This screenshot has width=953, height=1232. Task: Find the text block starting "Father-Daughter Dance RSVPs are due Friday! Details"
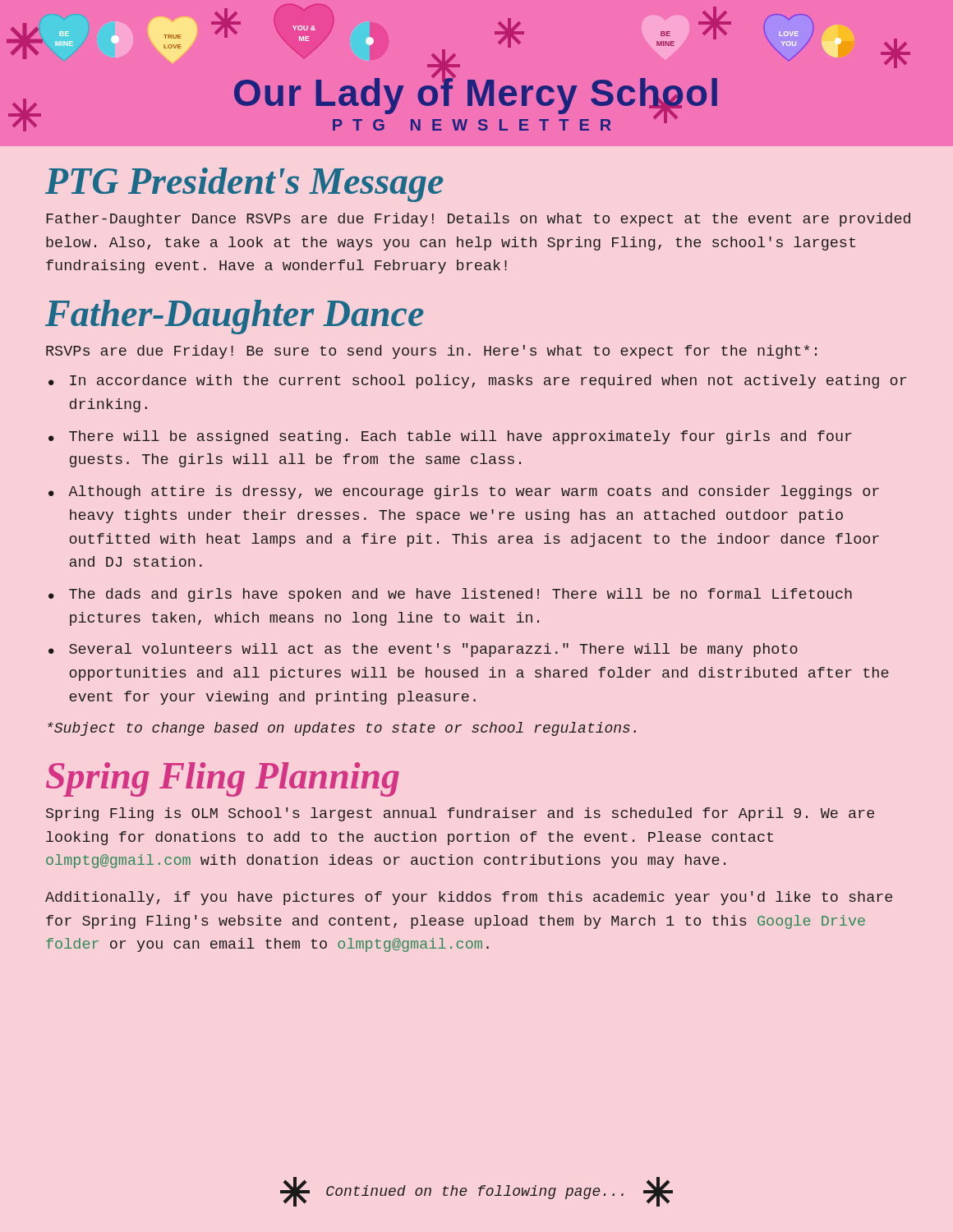(478, 243)
